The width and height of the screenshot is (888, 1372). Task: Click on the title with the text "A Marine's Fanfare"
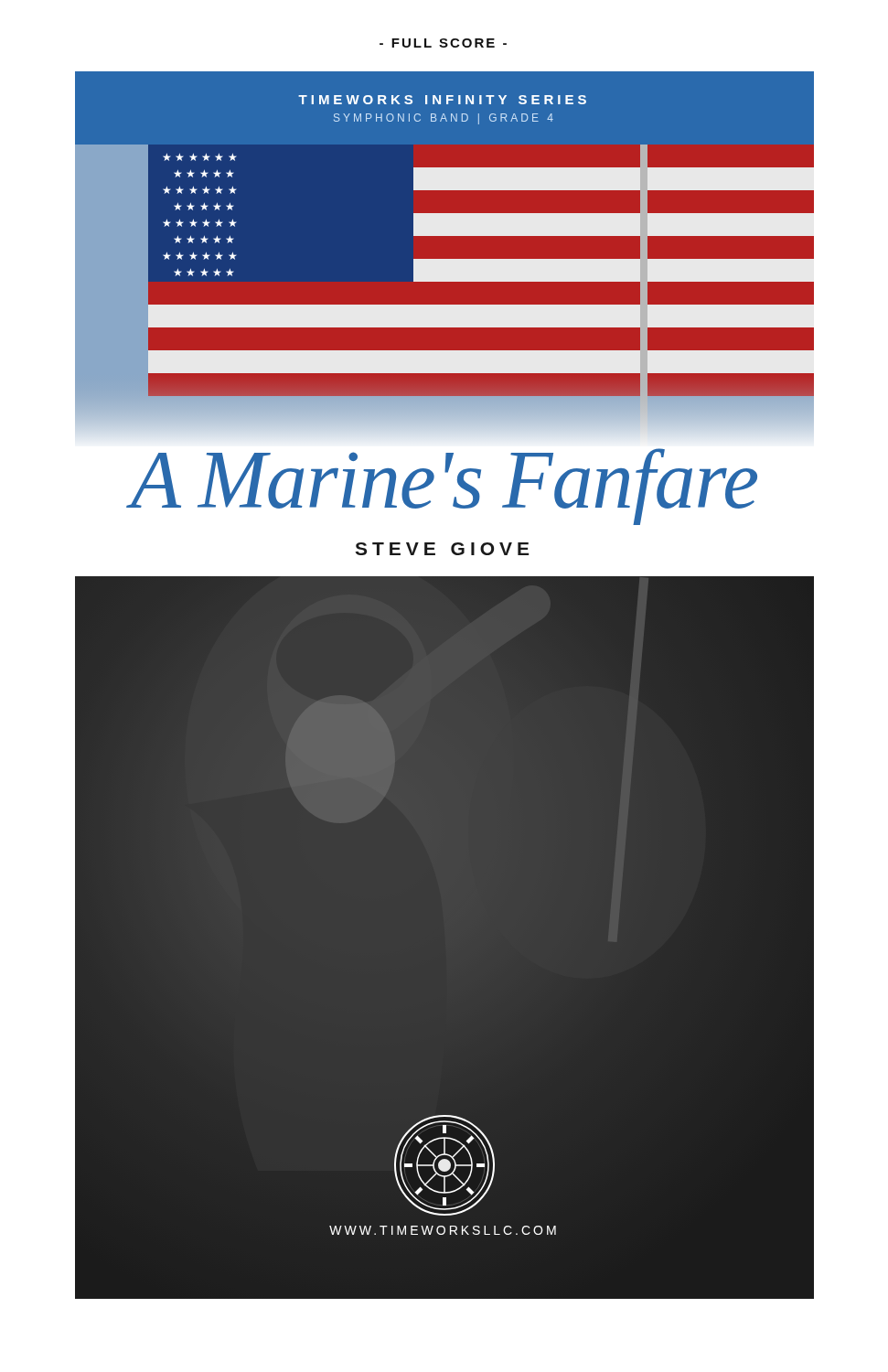(x=444, y=480)
